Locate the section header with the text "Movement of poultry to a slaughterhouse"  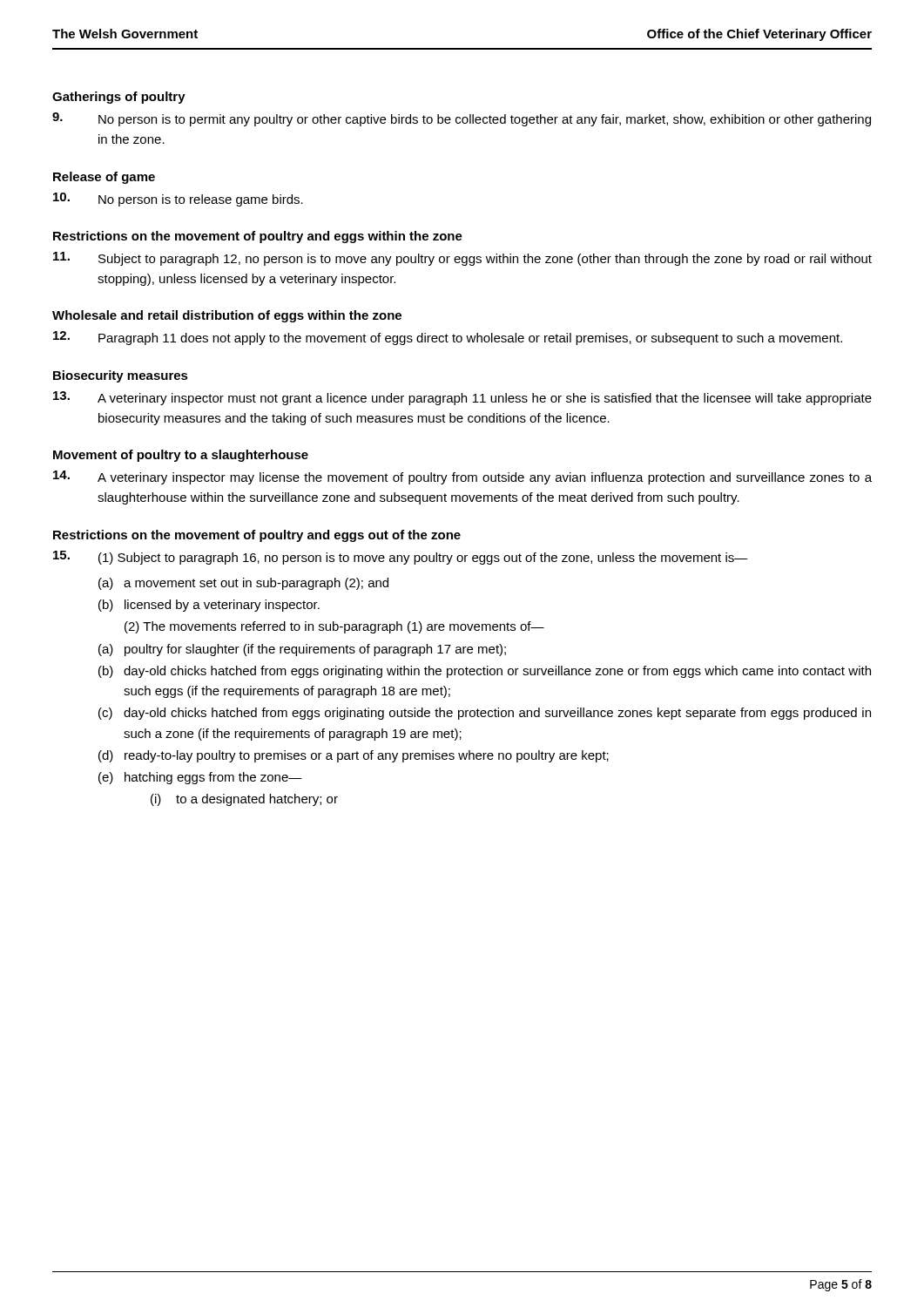(180, 454)
